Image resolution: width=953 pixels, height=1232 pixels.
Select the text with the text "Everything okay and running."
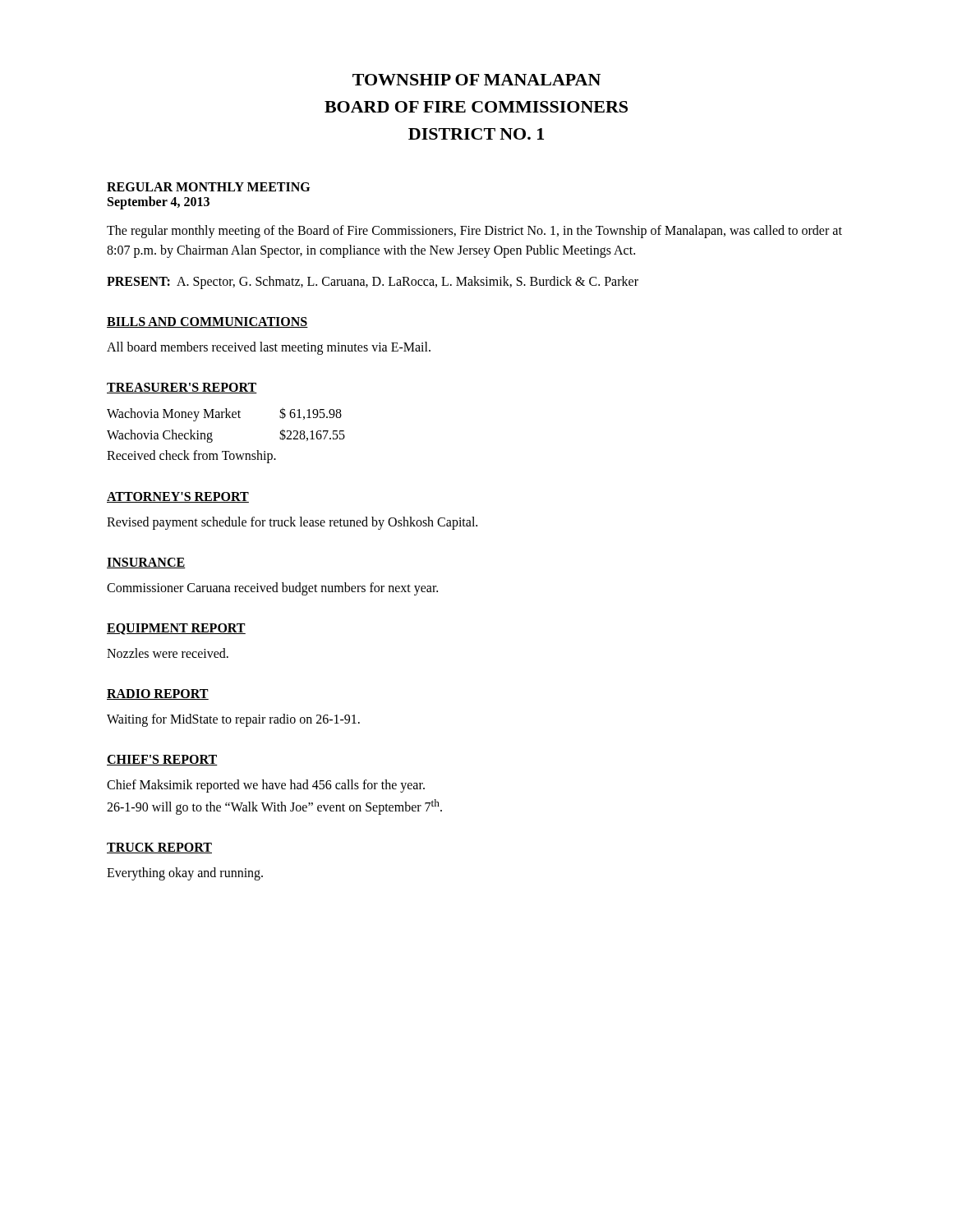[x=185, y=873]
